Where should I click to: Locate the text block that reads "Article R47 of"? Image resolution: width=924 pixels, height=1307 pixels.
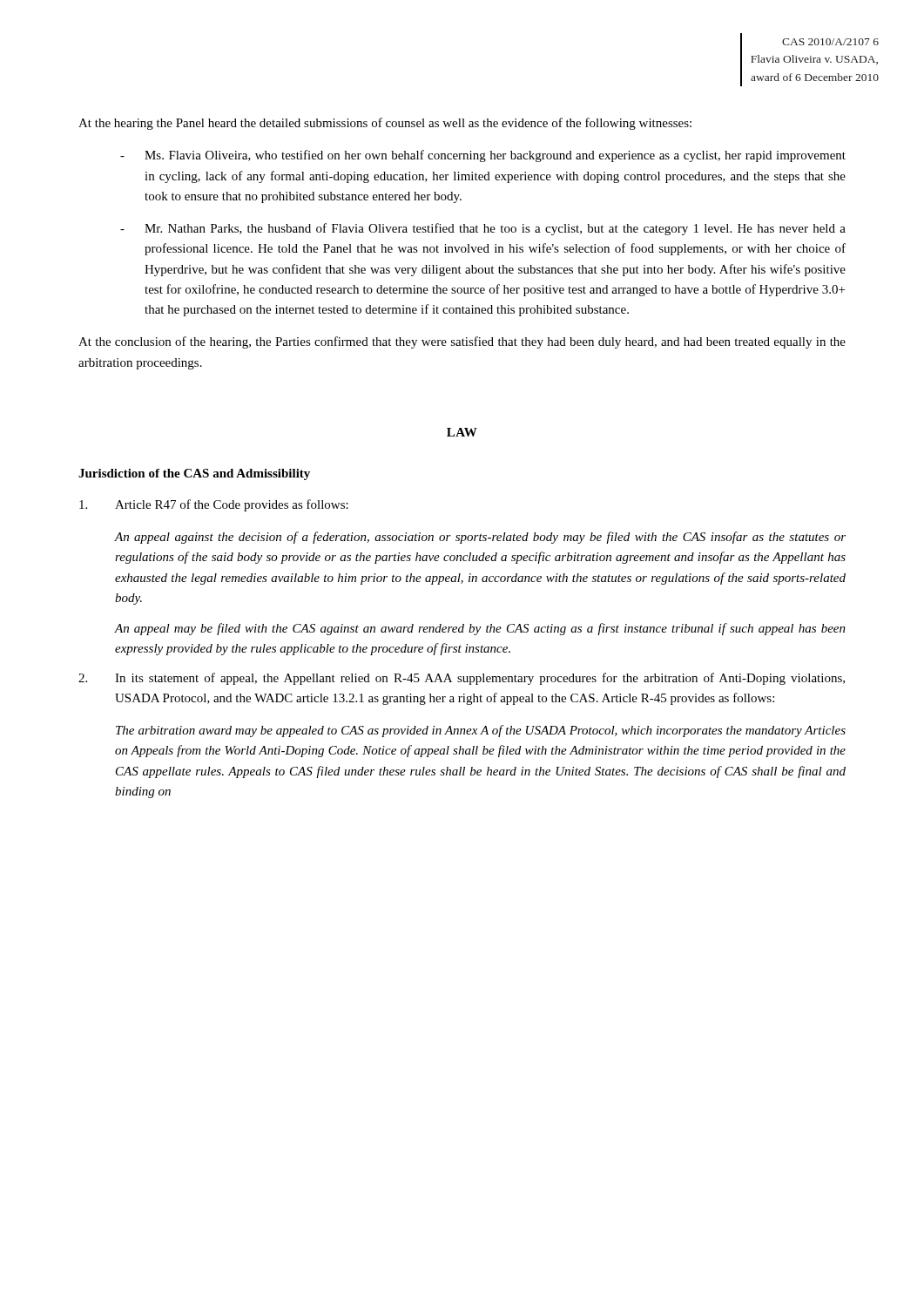tap(214, 505)
